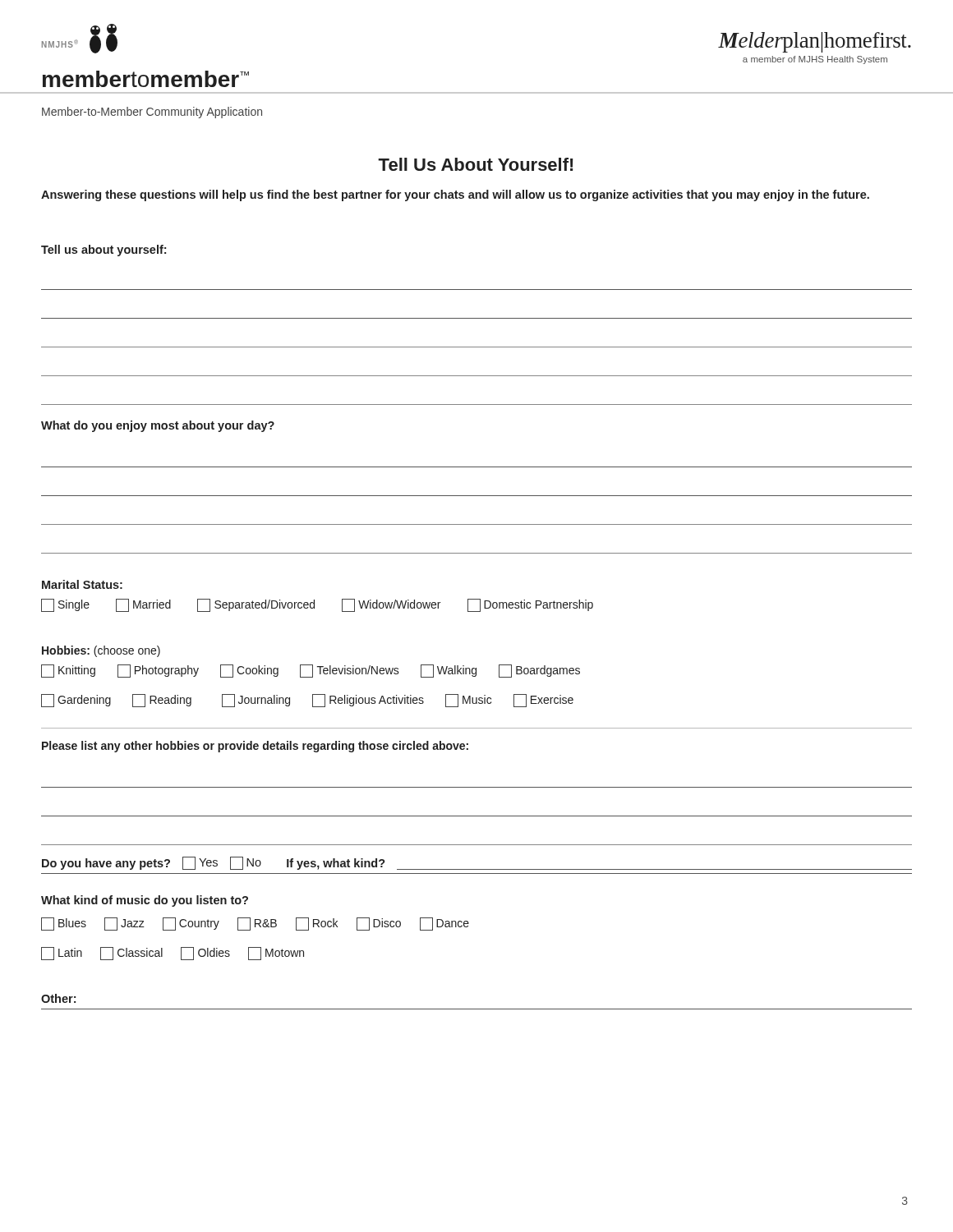Find the block on this page that starts "Do you have"

476,861
